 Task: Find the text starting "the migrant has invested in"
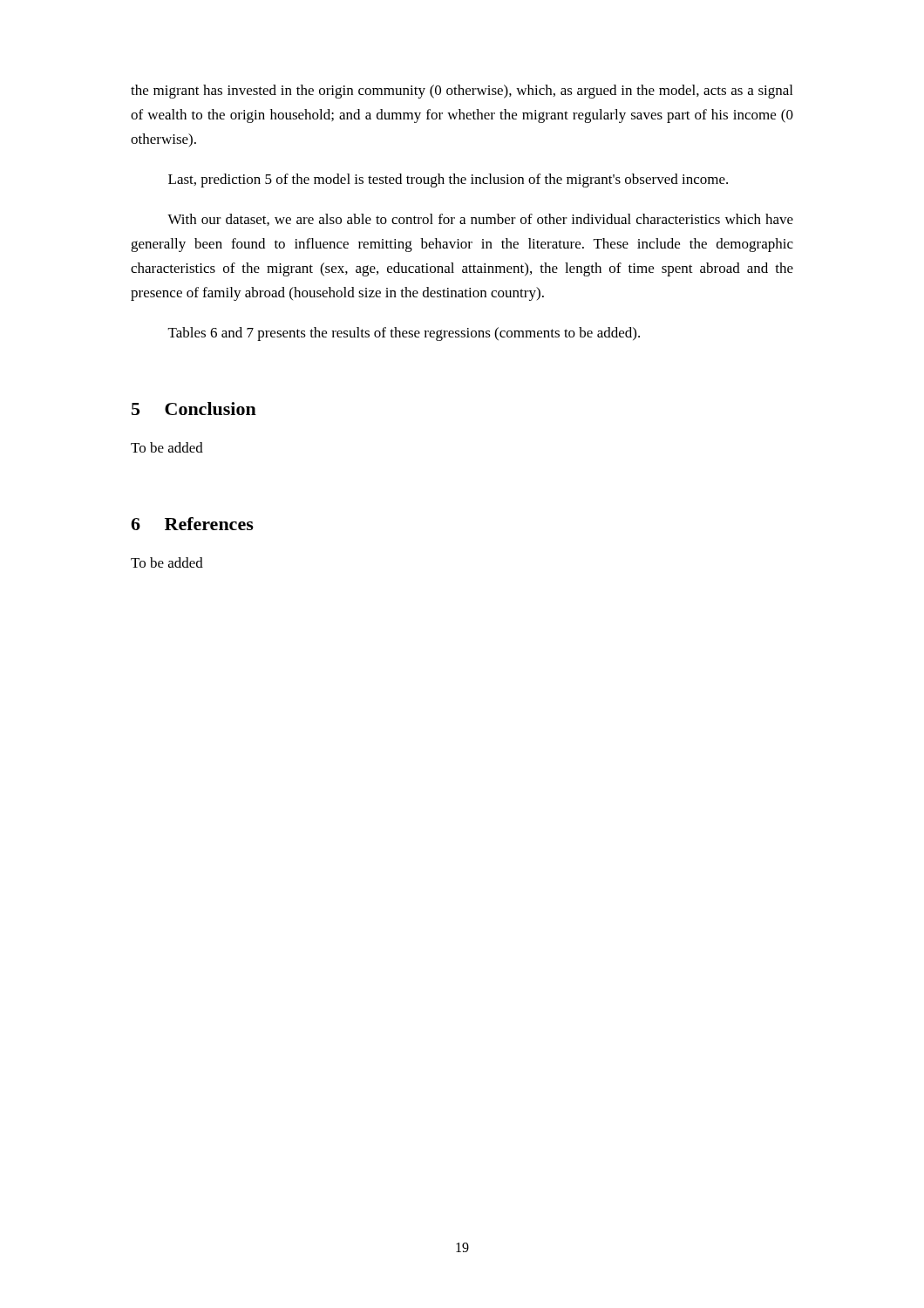462,115
